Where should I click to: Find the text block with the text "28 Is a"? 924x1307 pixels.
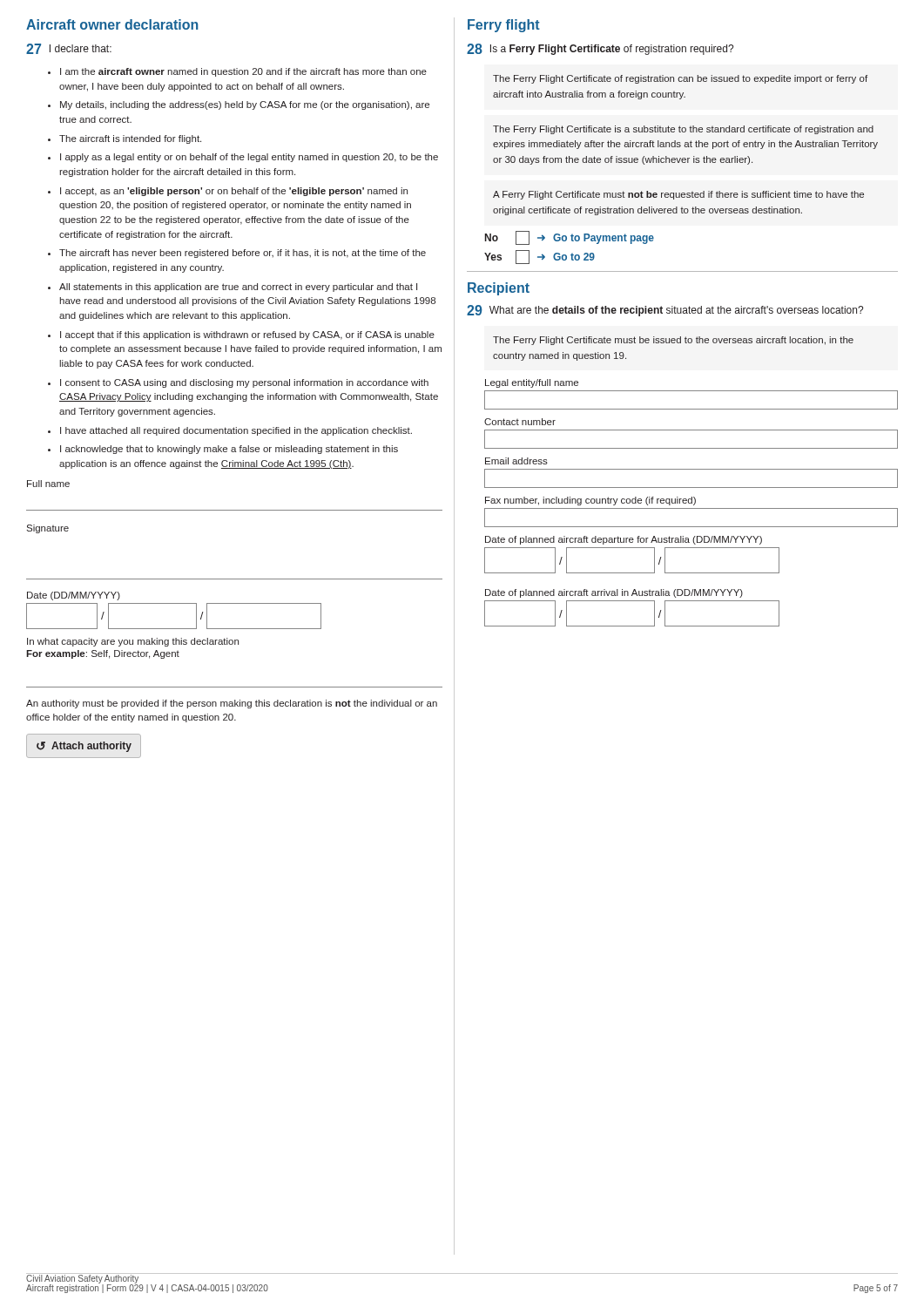[x=682, y=50]
